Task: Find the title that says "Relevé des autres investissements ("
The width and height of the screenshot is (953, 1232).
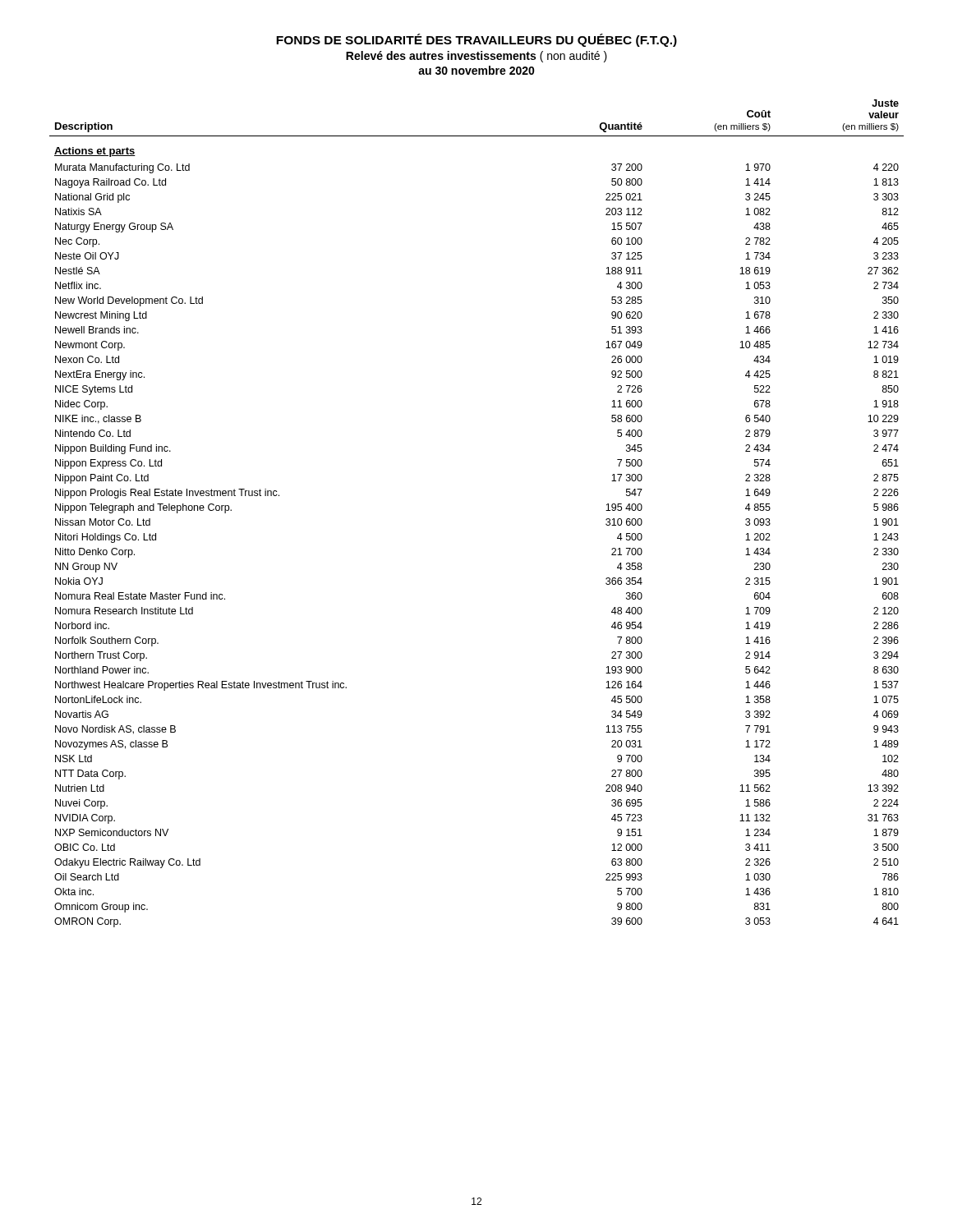Action: 476,56
